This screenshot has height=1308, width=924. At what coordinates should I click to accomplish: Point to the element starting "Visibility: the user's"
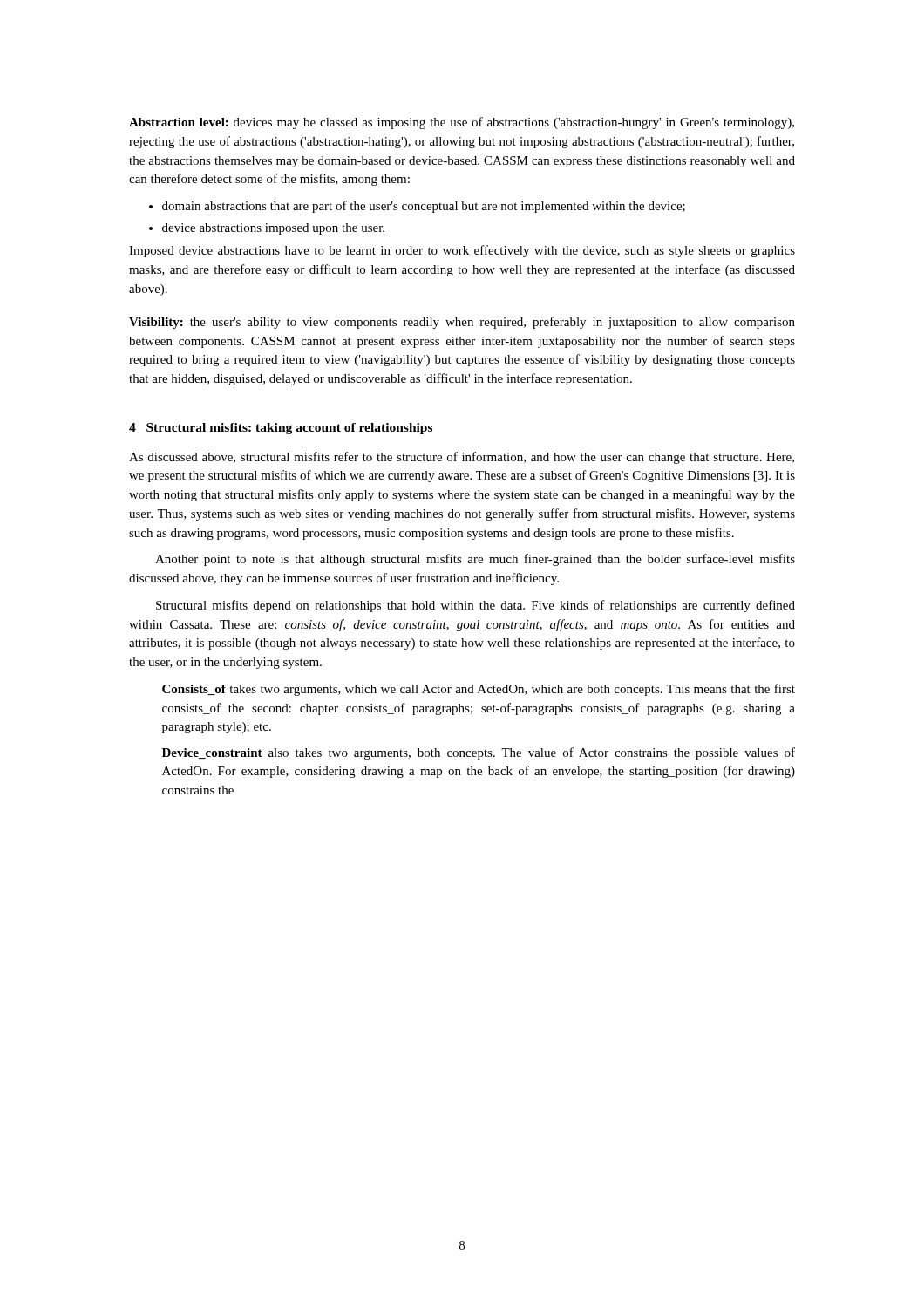click(462, 351)
